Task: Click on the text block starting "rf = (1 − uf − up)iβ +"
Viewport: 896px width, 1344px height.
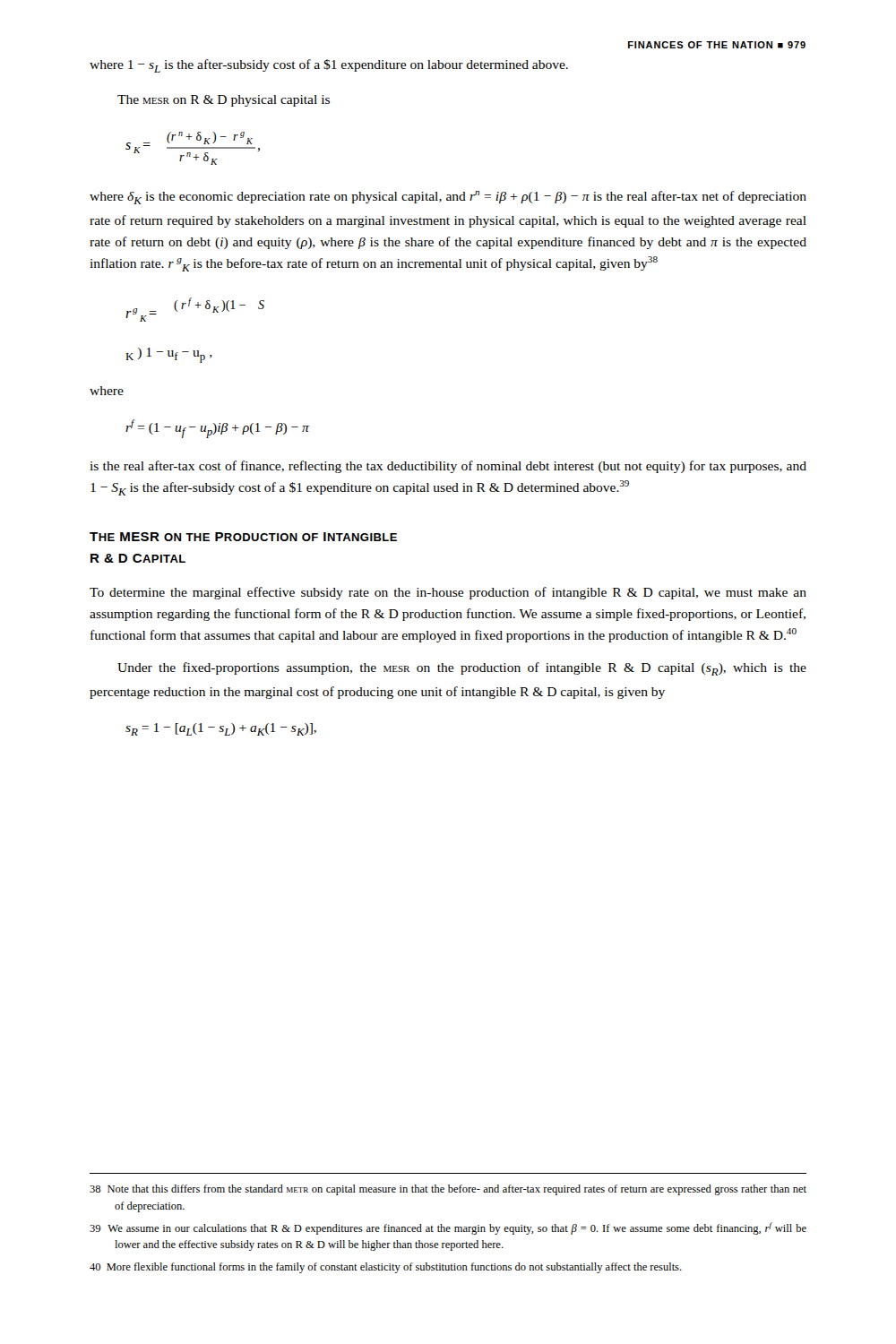Action: tap(217, 427)
